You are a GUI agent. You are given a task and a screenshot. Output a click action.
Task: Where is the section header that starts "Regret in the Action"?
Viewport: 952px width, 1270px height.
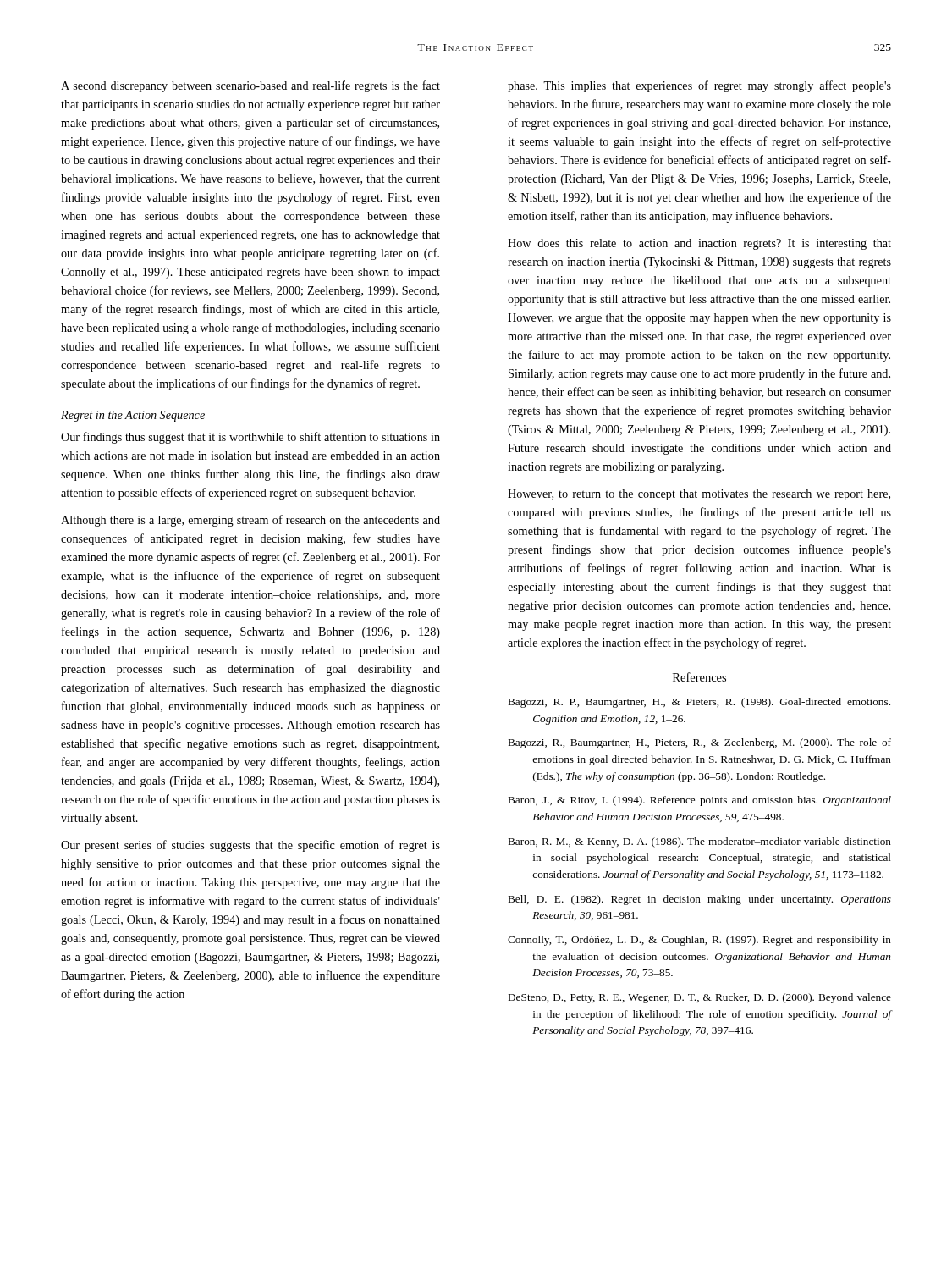pyautogui.click(x=133, y=415)
